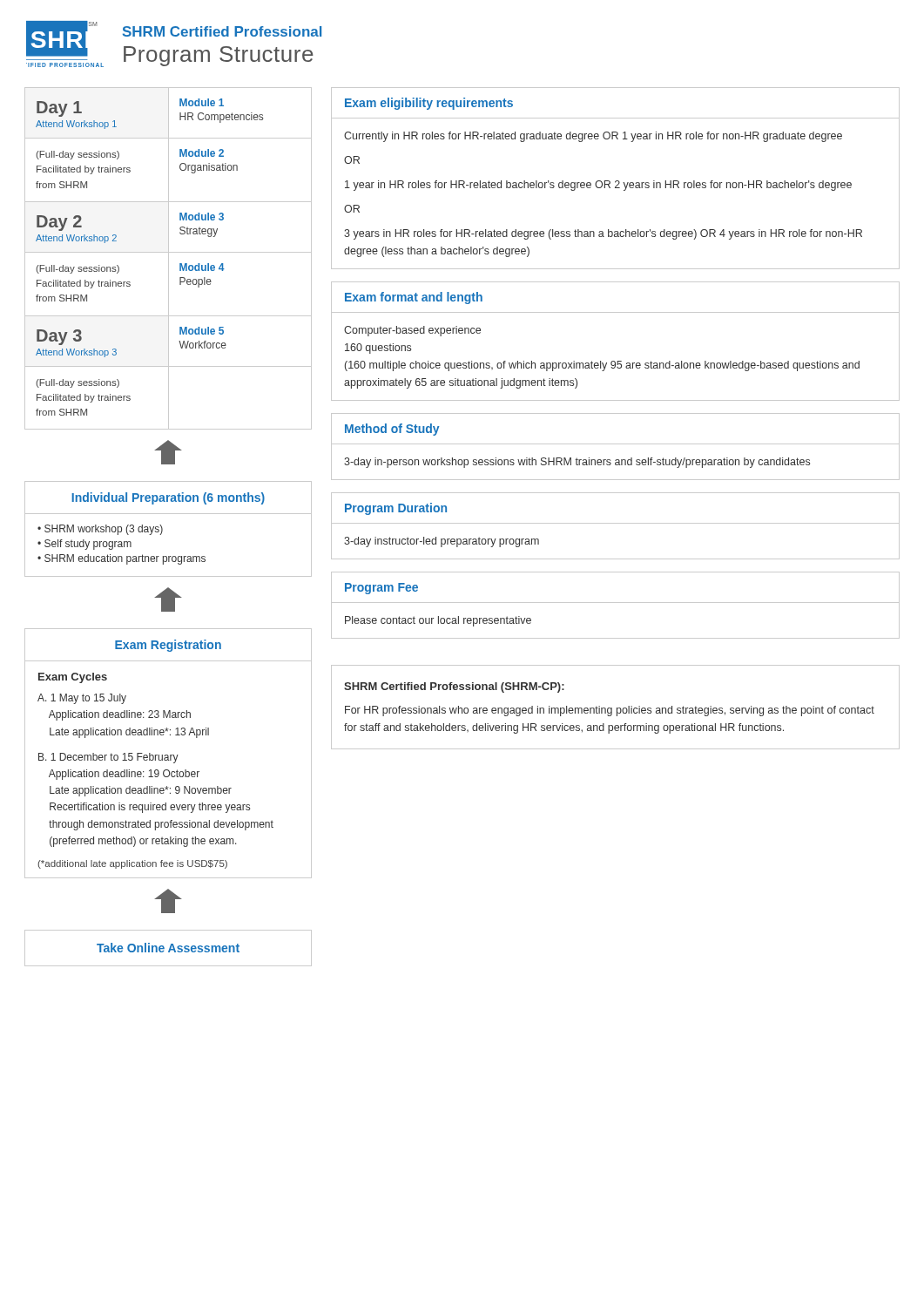Select the section header that says "Exam Registration"
Viewport: 924px width, 1307px height.
click(x=168, y=645)
